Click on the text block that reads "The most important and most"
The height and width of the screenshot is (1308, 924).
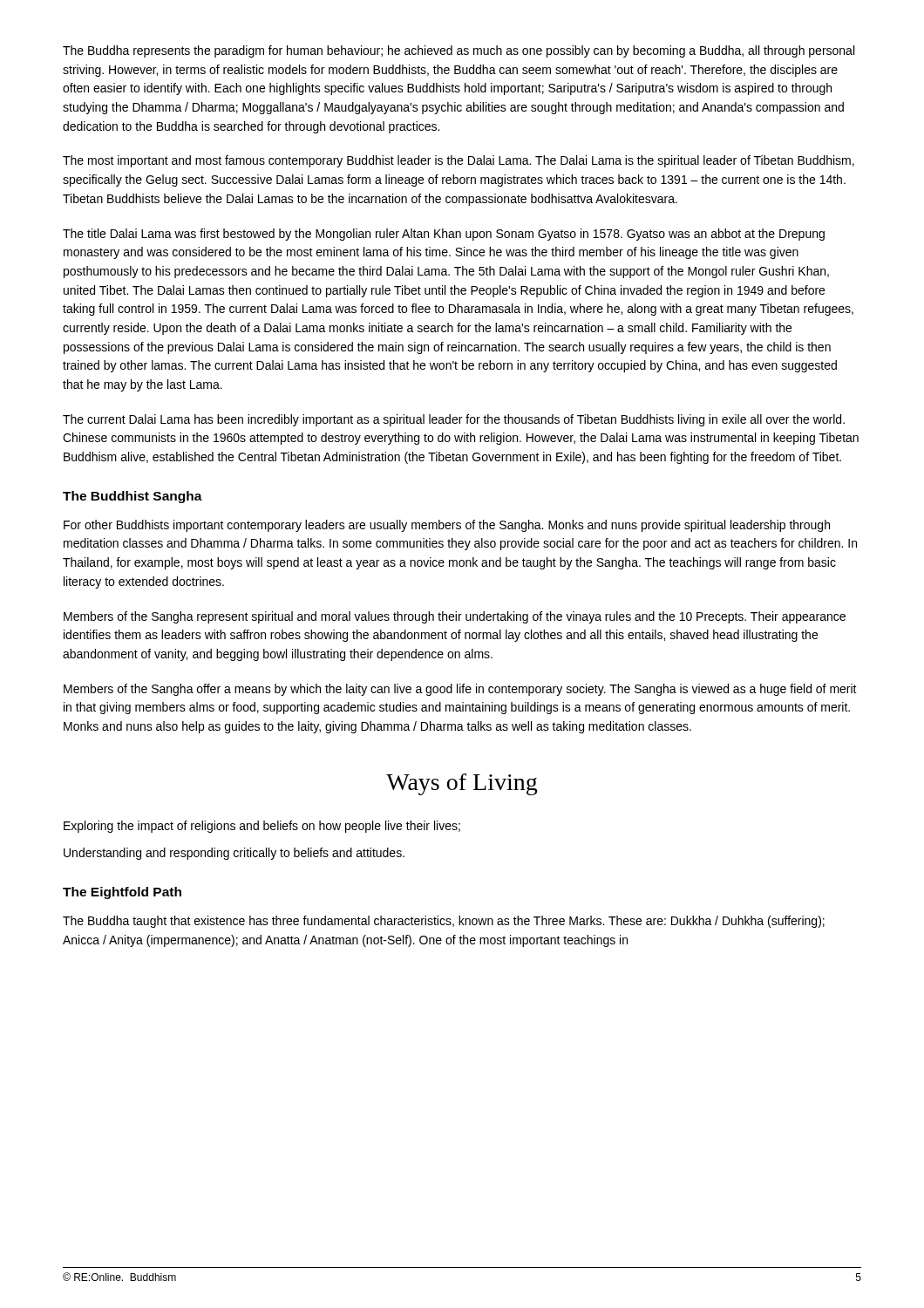[x=459, y=180]
